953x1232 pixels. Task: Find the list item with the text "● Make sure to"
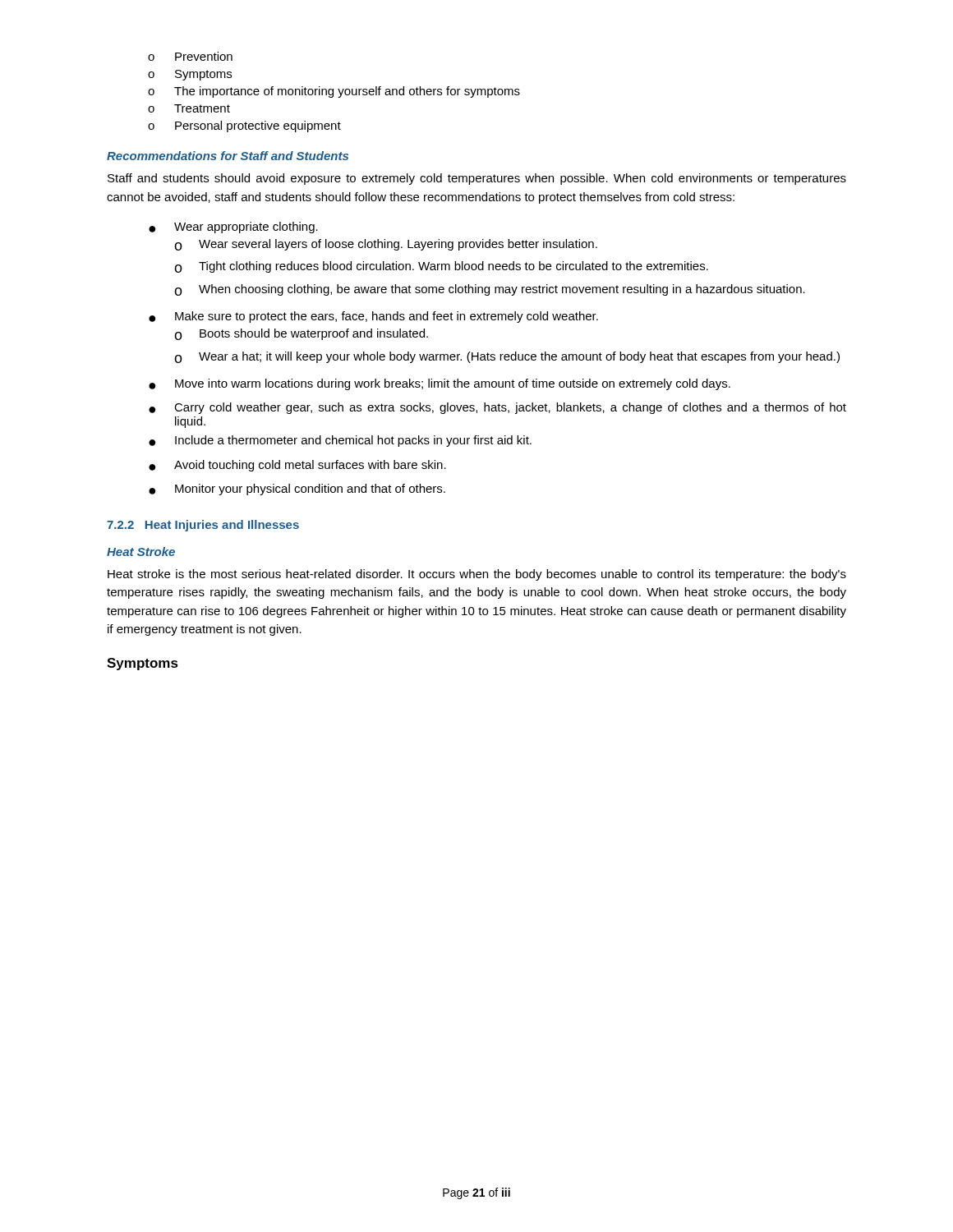pos(373,317)
